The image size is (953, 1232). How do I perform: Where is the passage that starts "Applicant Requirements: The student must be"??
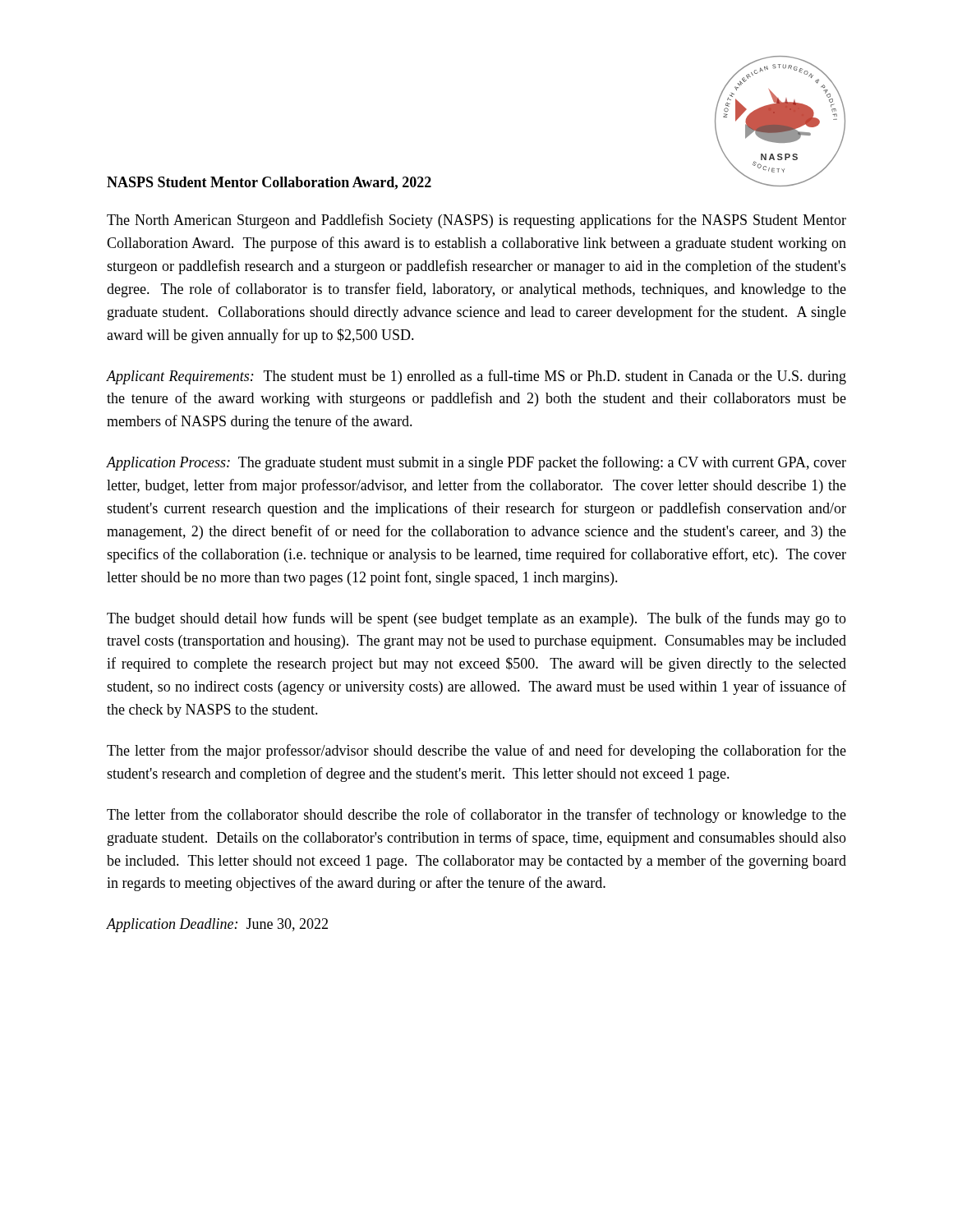point(476,399)
